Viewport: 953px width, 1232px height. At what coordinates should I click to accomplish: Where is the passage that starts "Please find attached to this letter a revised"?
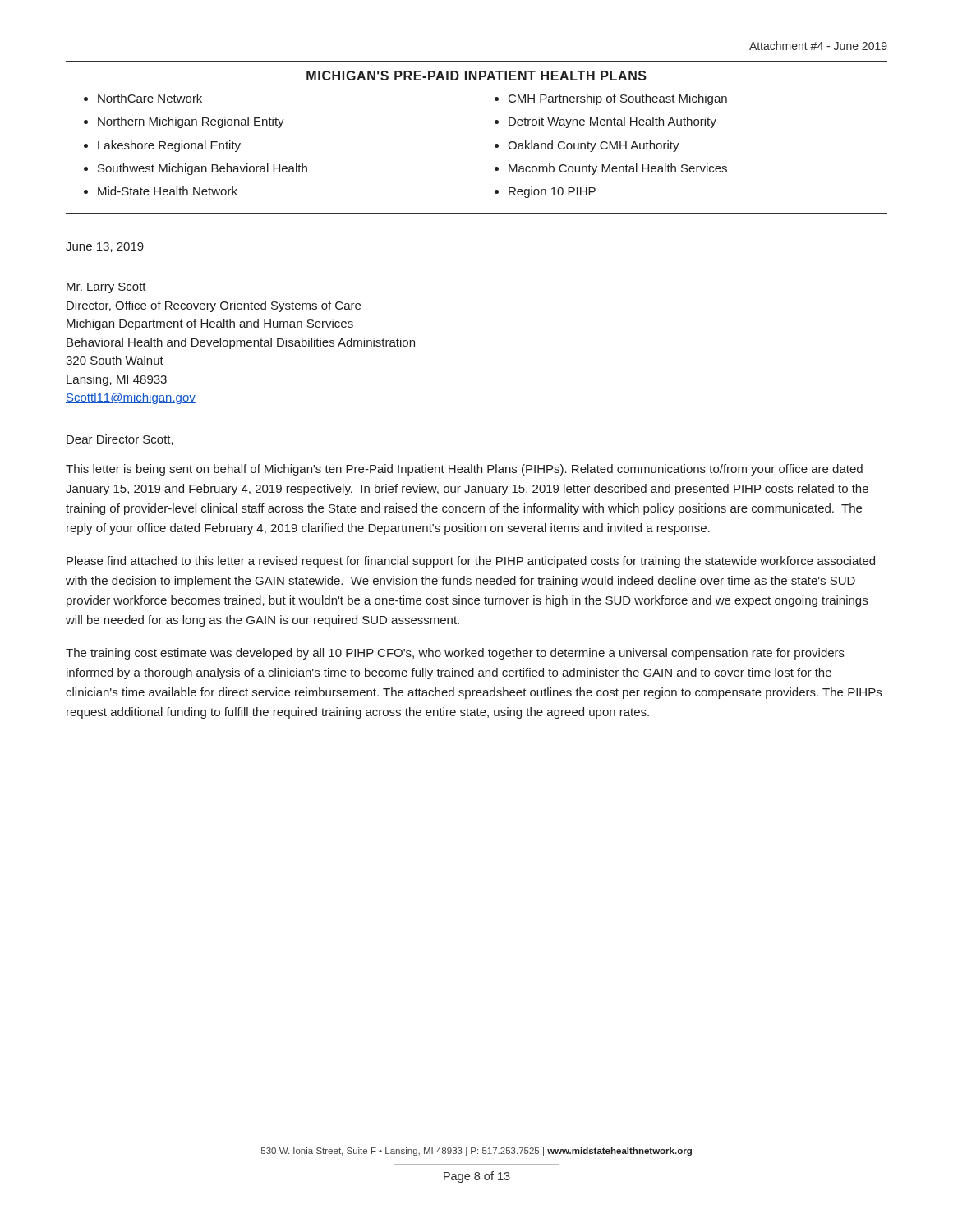[471, 590]
